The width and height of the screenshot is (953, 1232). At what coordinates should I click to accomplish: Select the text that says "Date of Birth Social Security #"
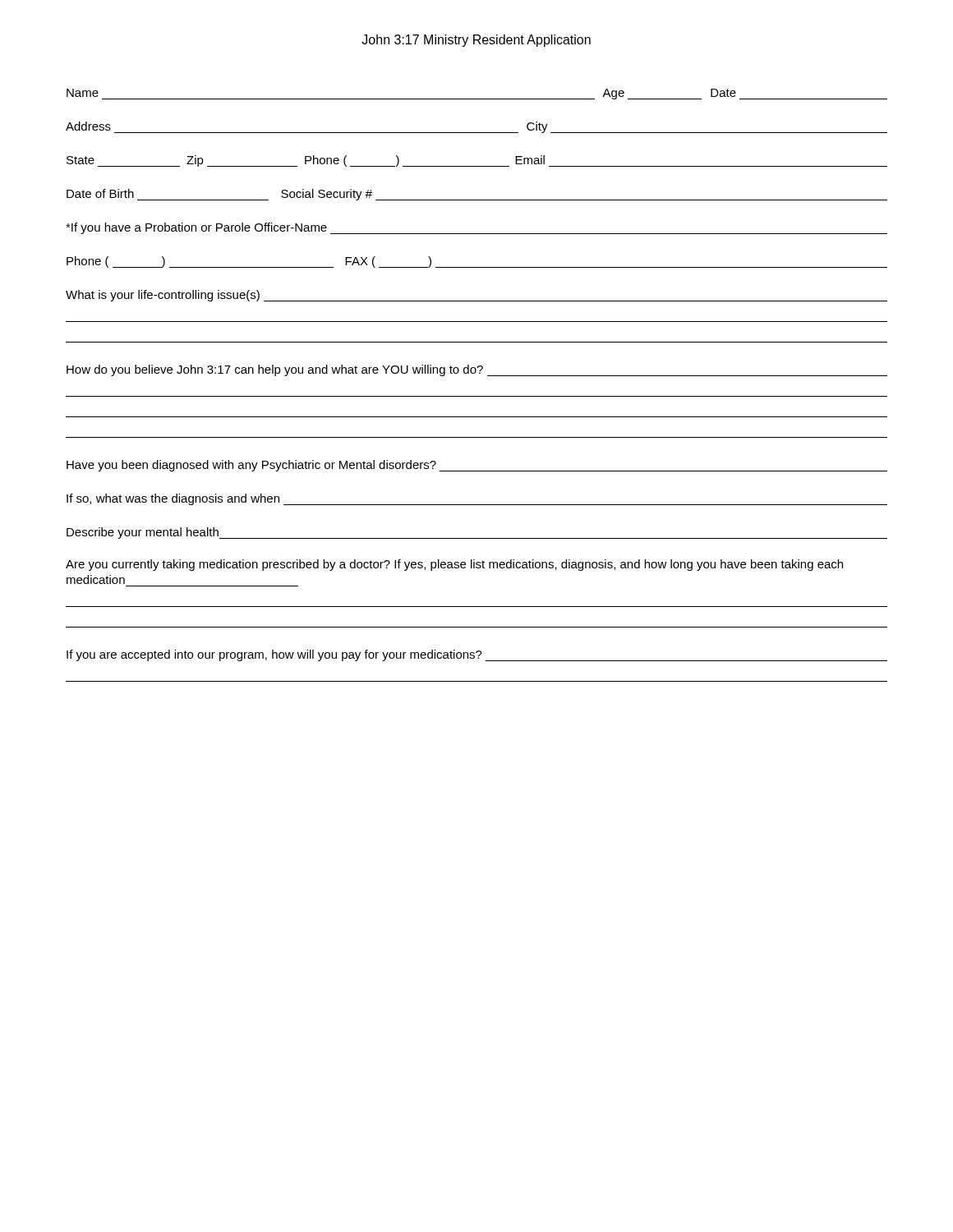476,193
